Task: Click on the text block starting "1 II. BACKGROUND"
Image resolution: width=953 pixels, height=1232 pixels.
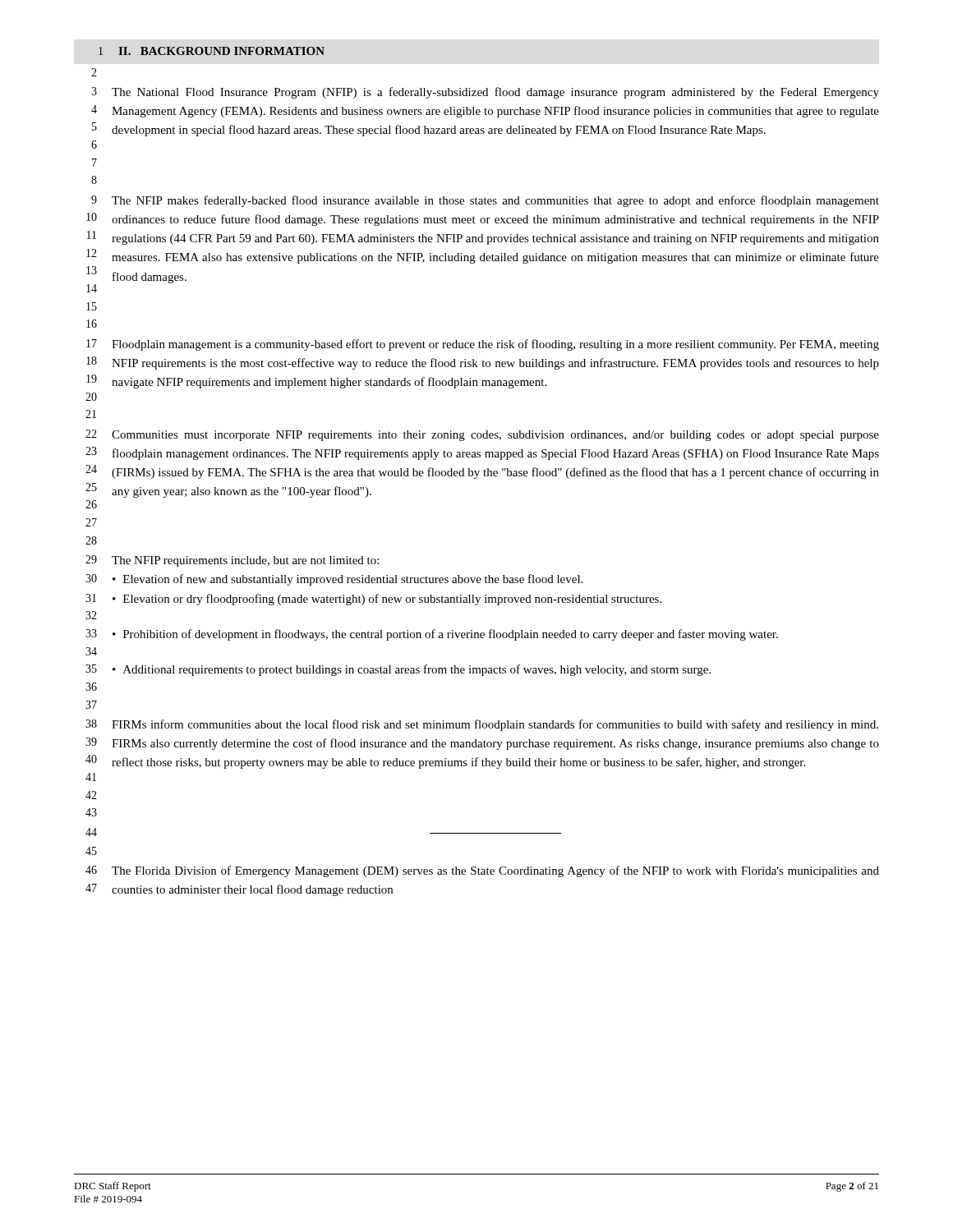Action: pyautogui.click(x=203, y=52)
